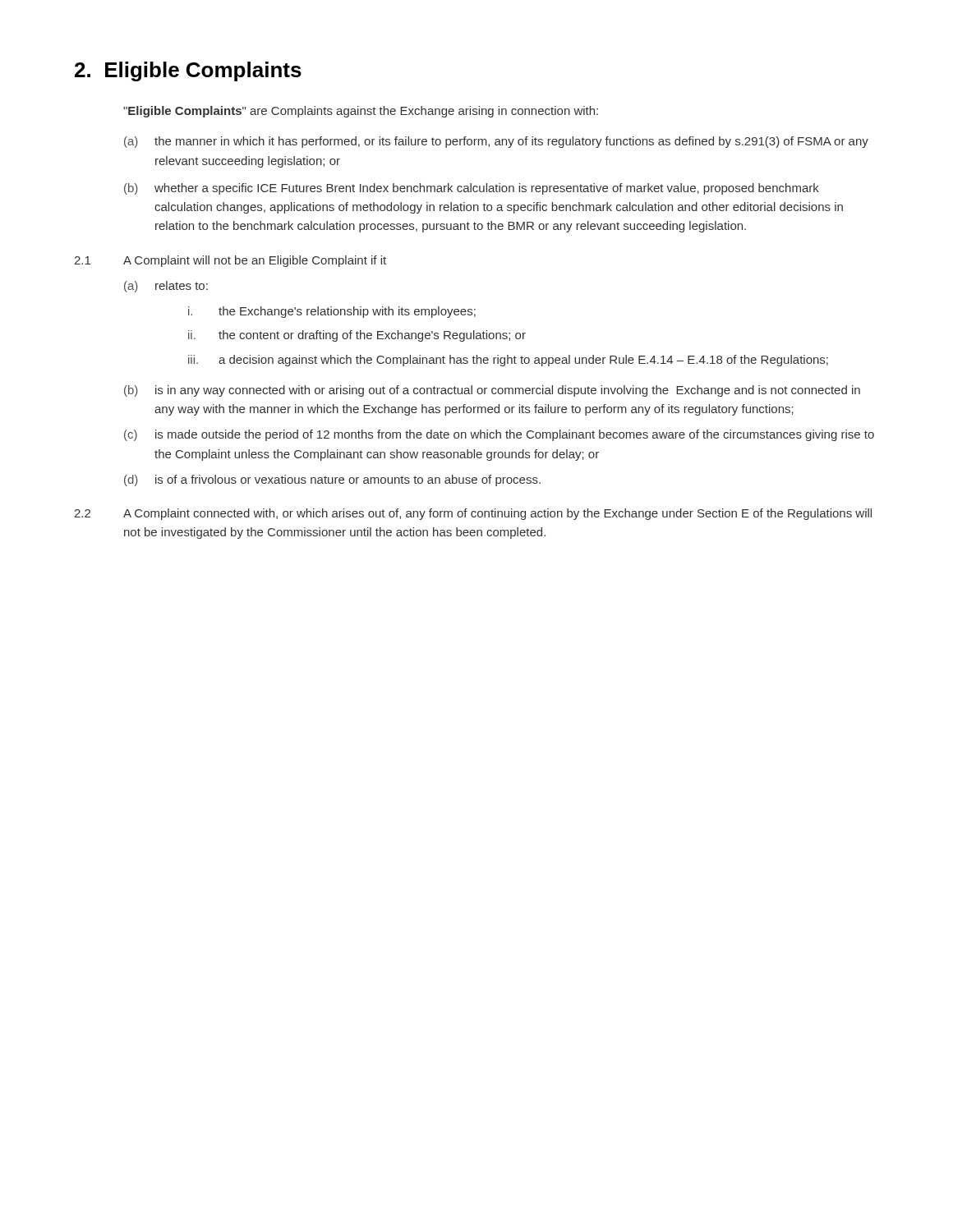Find the list item that says "iii. a decision against which the Complainant"

coord(533,359)
